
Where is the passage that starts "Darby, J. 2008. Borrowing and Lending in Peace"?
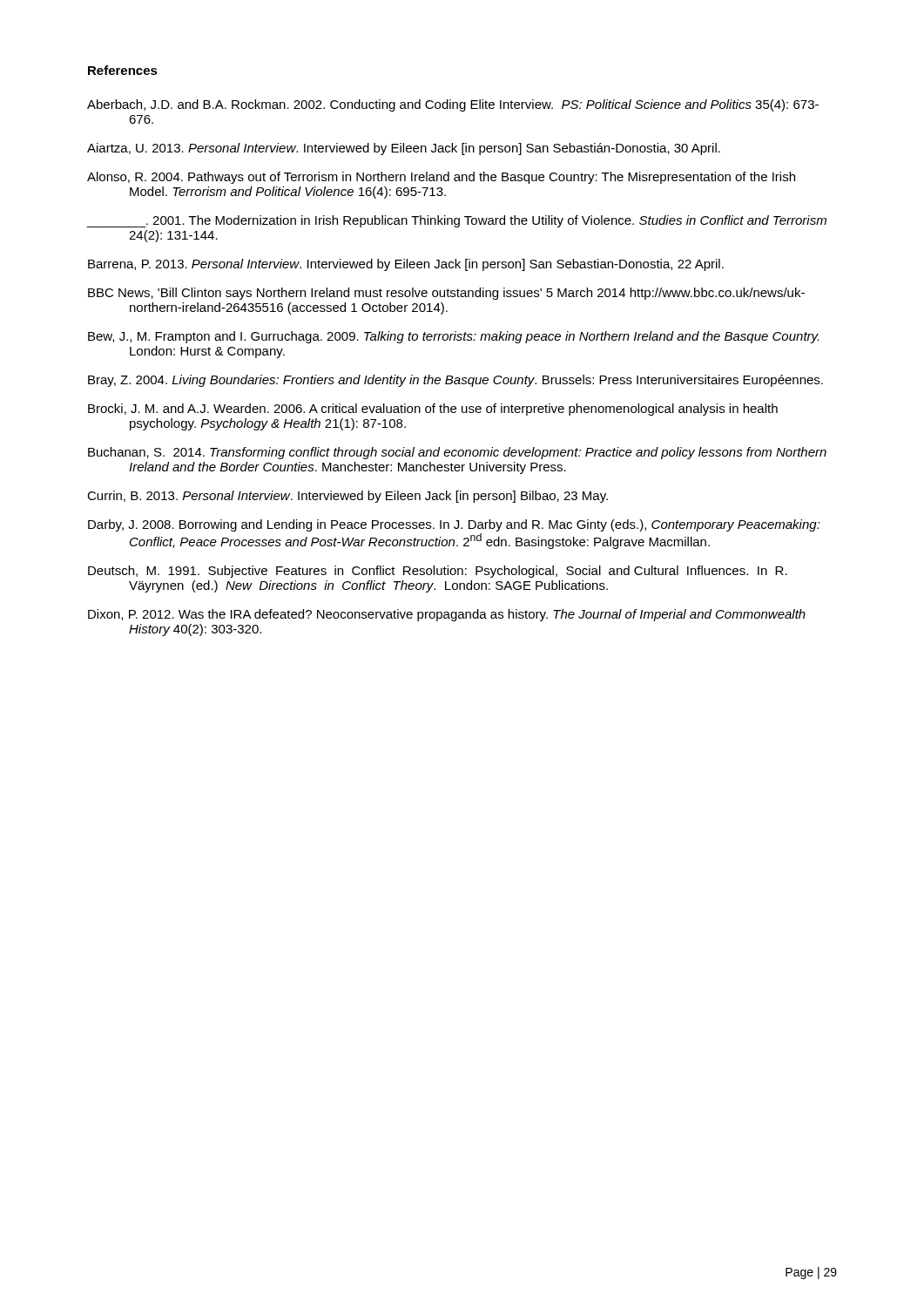[x=454, y=533]
